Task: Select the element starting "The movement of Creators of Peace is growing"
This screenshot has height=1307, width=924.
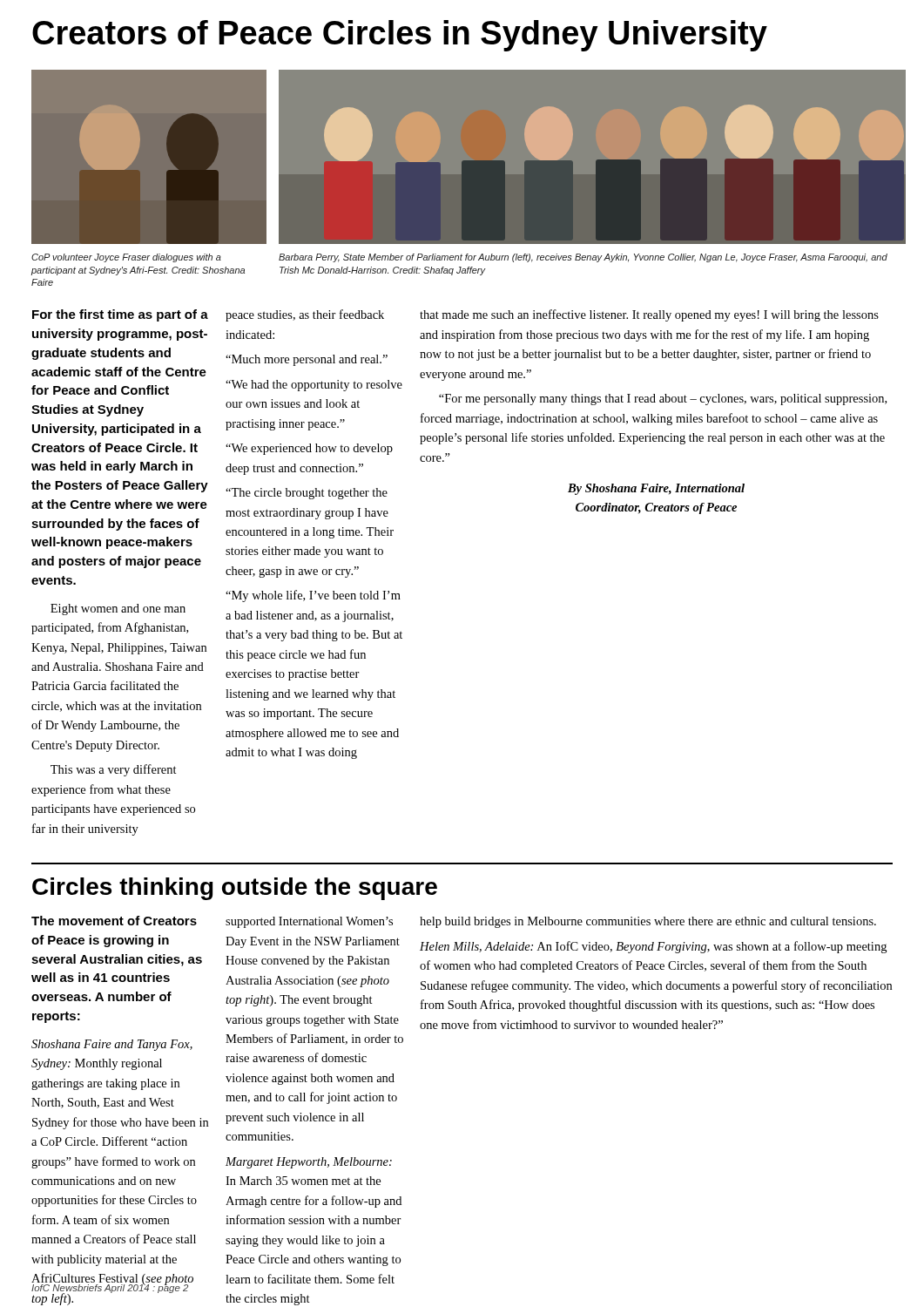Action: tap(121, 1109)
